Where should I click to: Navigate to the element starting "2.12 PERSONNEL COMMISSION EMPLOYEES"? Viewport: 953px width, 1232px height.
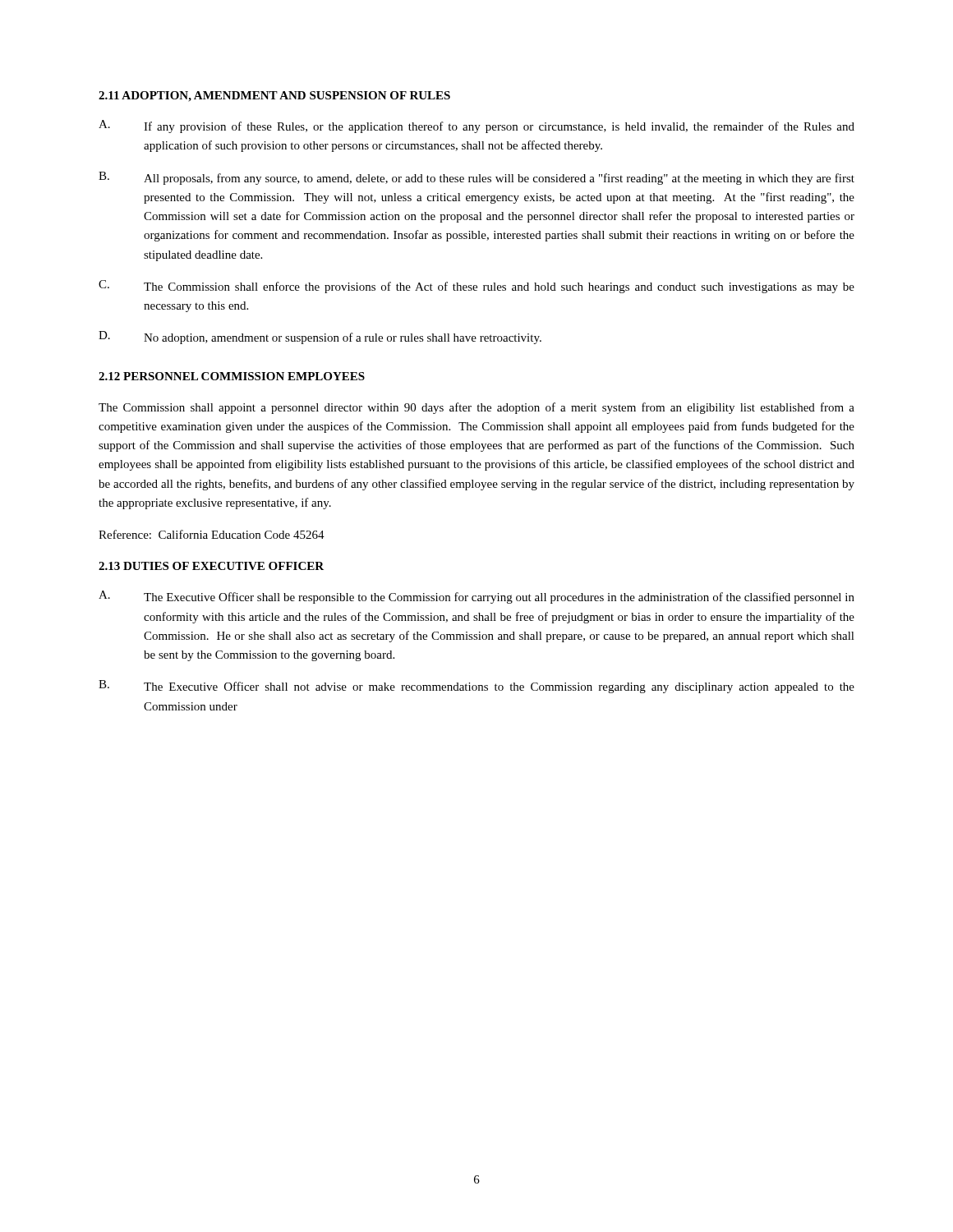pos(232,376)
